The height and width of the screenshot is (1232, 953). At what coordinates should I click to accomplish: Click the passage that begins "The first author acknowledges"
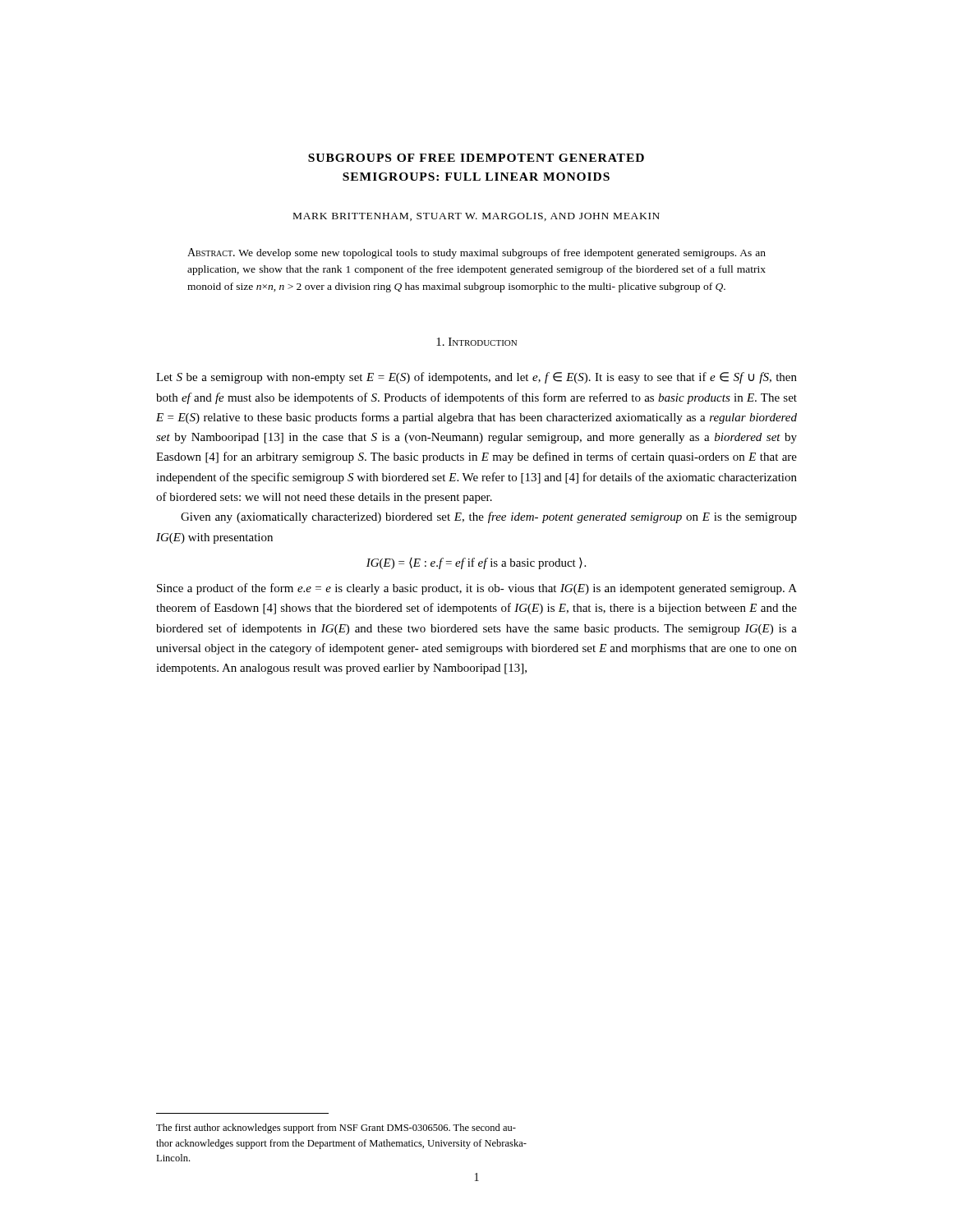click(x=341, y=1143)
